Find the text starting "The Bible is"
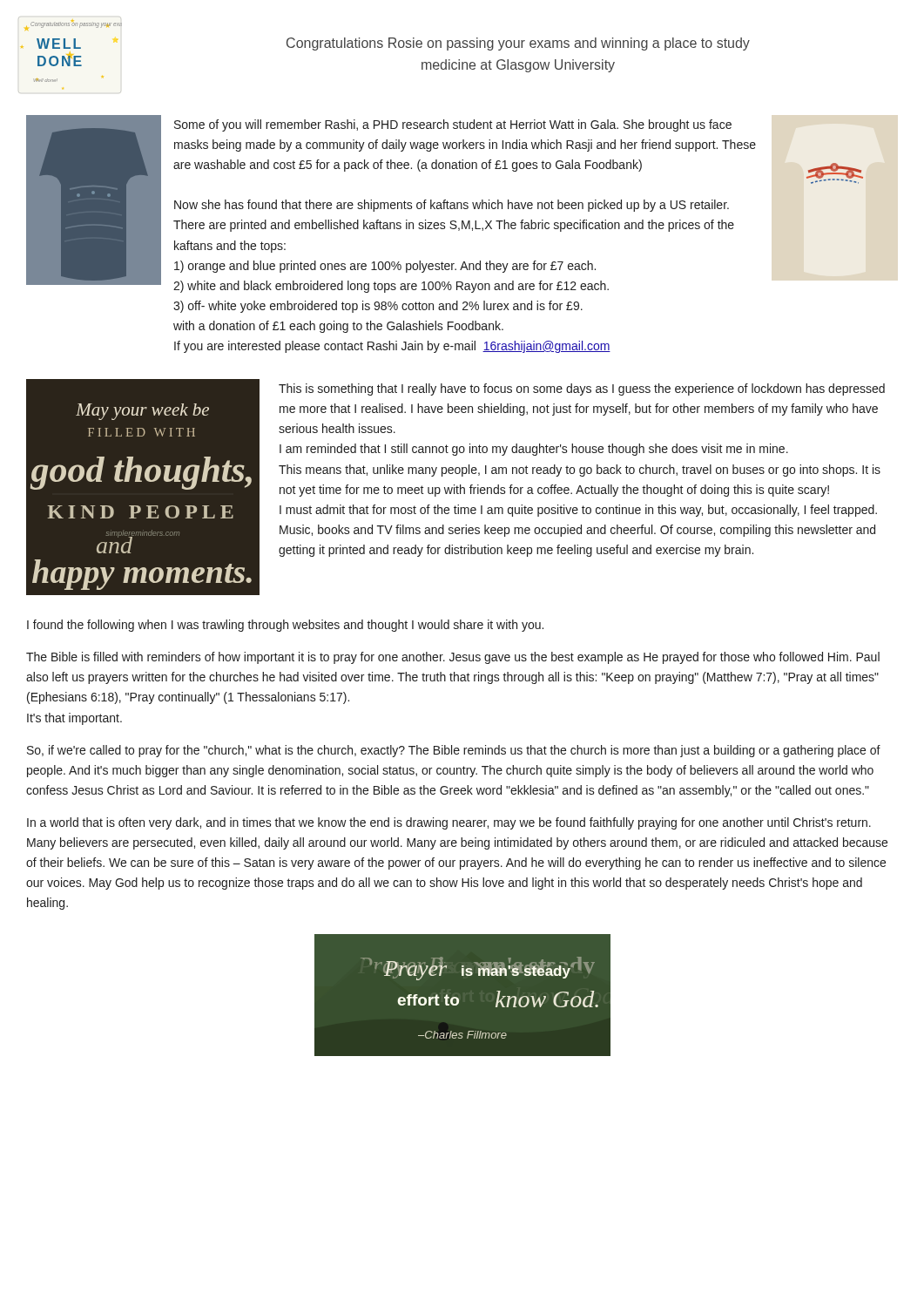This screenshot has height=1307, width=924. (x=453, y=687)
